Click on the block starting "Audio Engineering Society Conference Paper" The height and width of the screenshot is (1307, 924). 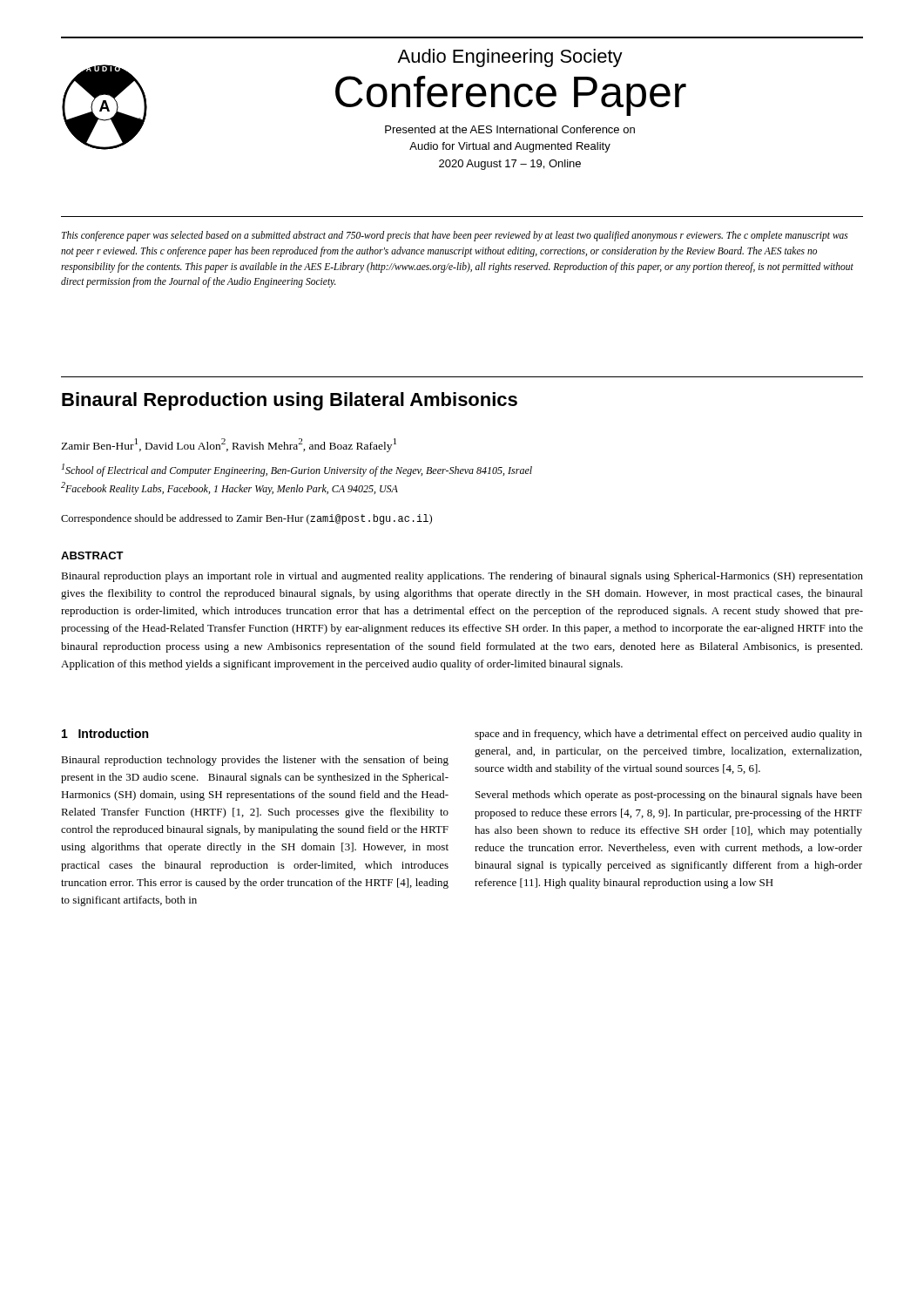coord(510,108)
